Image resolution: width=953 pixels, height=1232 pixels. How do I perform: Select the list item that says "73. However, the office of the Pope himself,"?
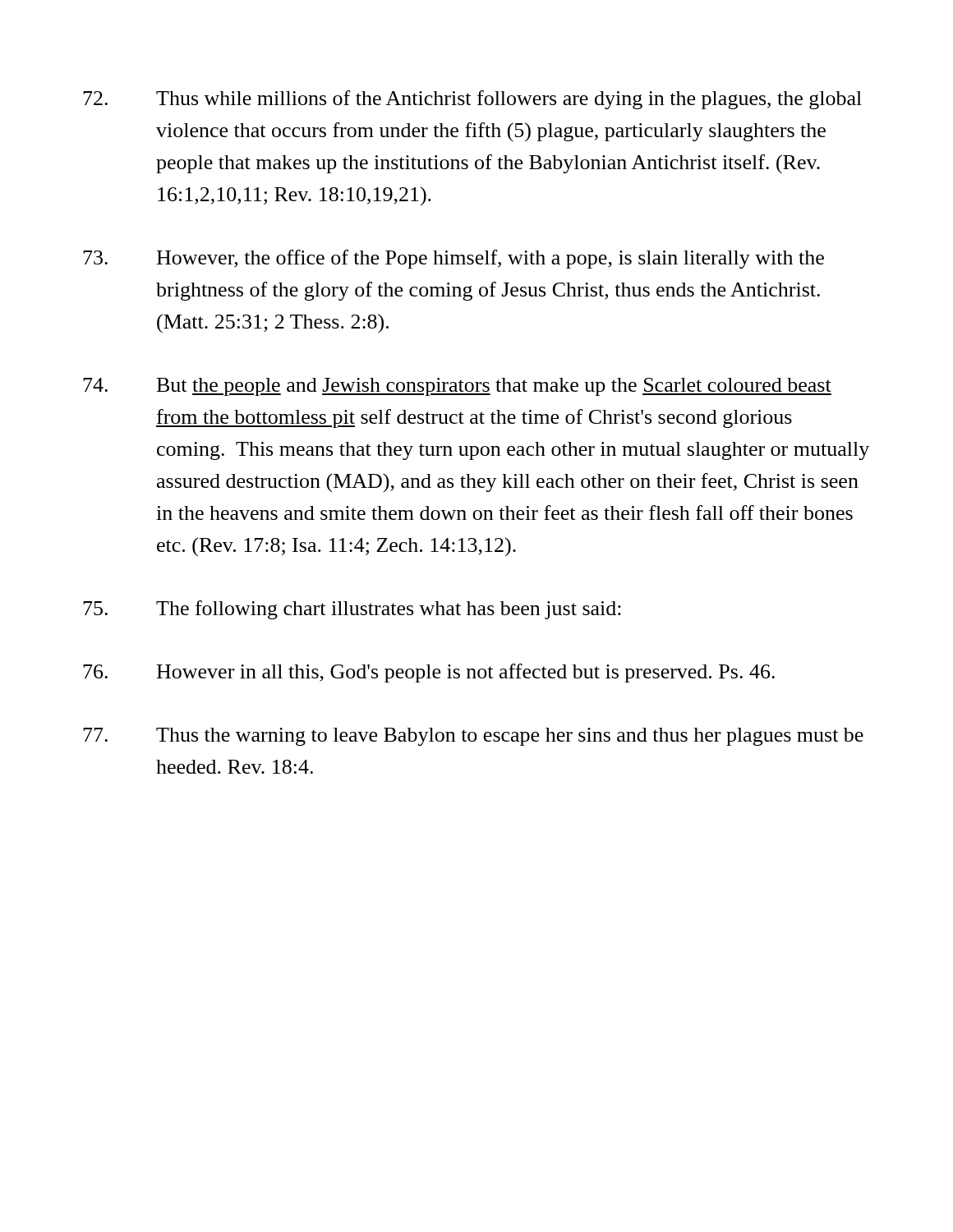click(x=476, y=290)
